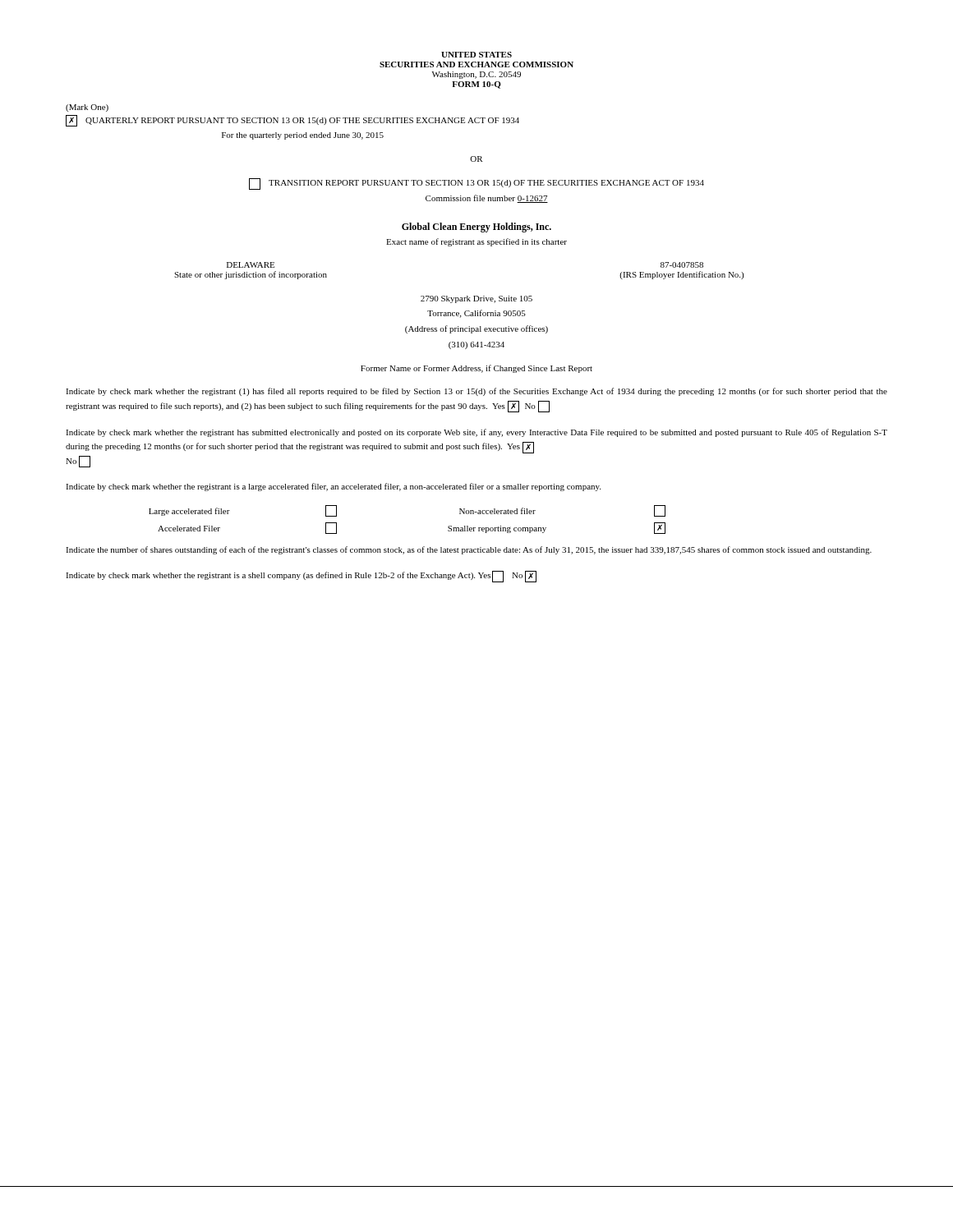Locate the text starting "Large accelerated filer Non-accelerated filer Accelerated Filer Smaller"
Viewport: 953px width, 1232px height.
tap(476, 519)
